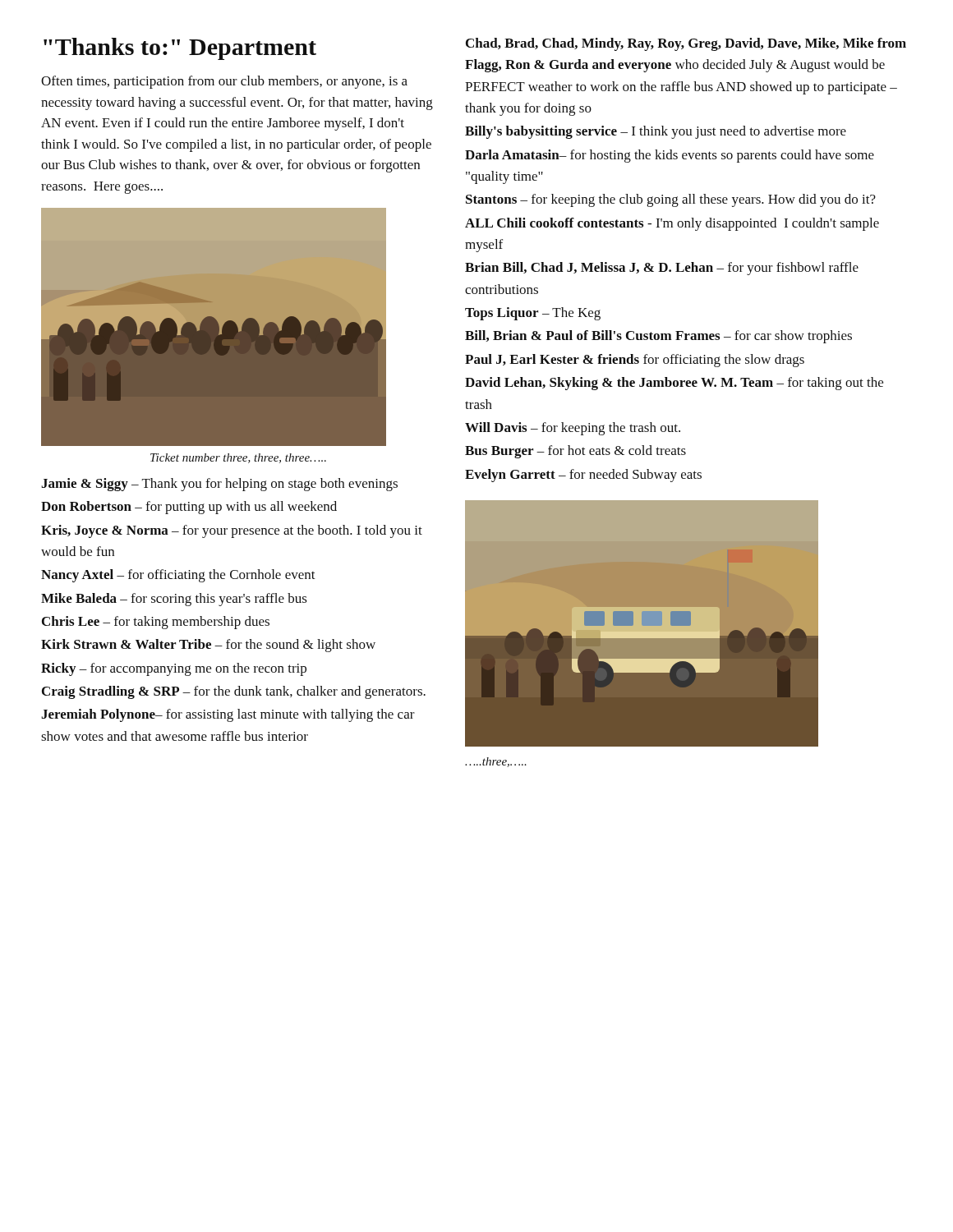Find the region starting "Stantons – for"
Viewport: 953px width, 1232px height.
pos(670,200)
